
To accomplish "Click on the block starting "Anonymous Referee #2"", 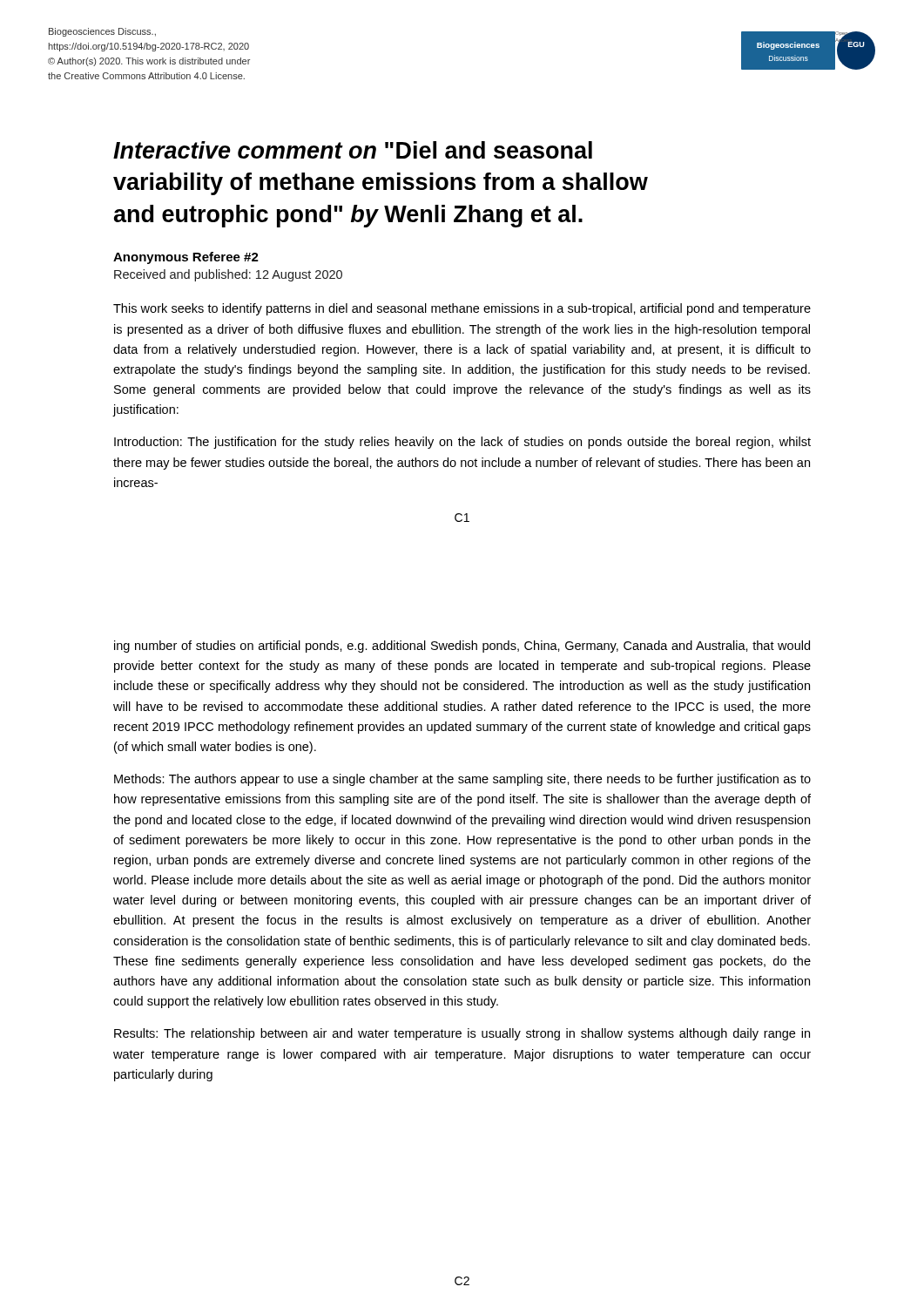I will (x=186, y=257).
